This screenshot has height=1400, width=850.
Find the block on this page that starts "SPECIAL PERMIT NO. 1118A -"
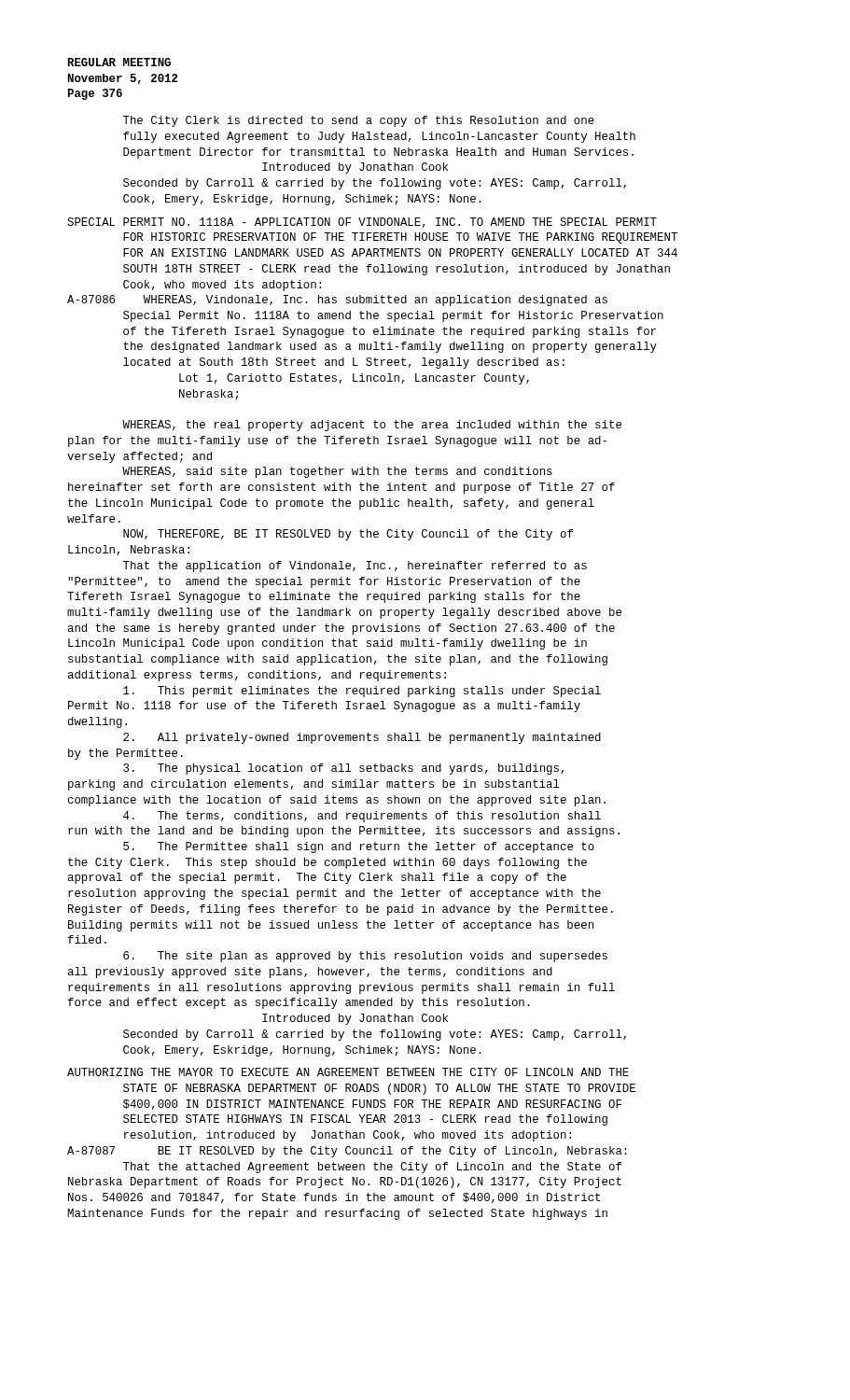[372, 254]
